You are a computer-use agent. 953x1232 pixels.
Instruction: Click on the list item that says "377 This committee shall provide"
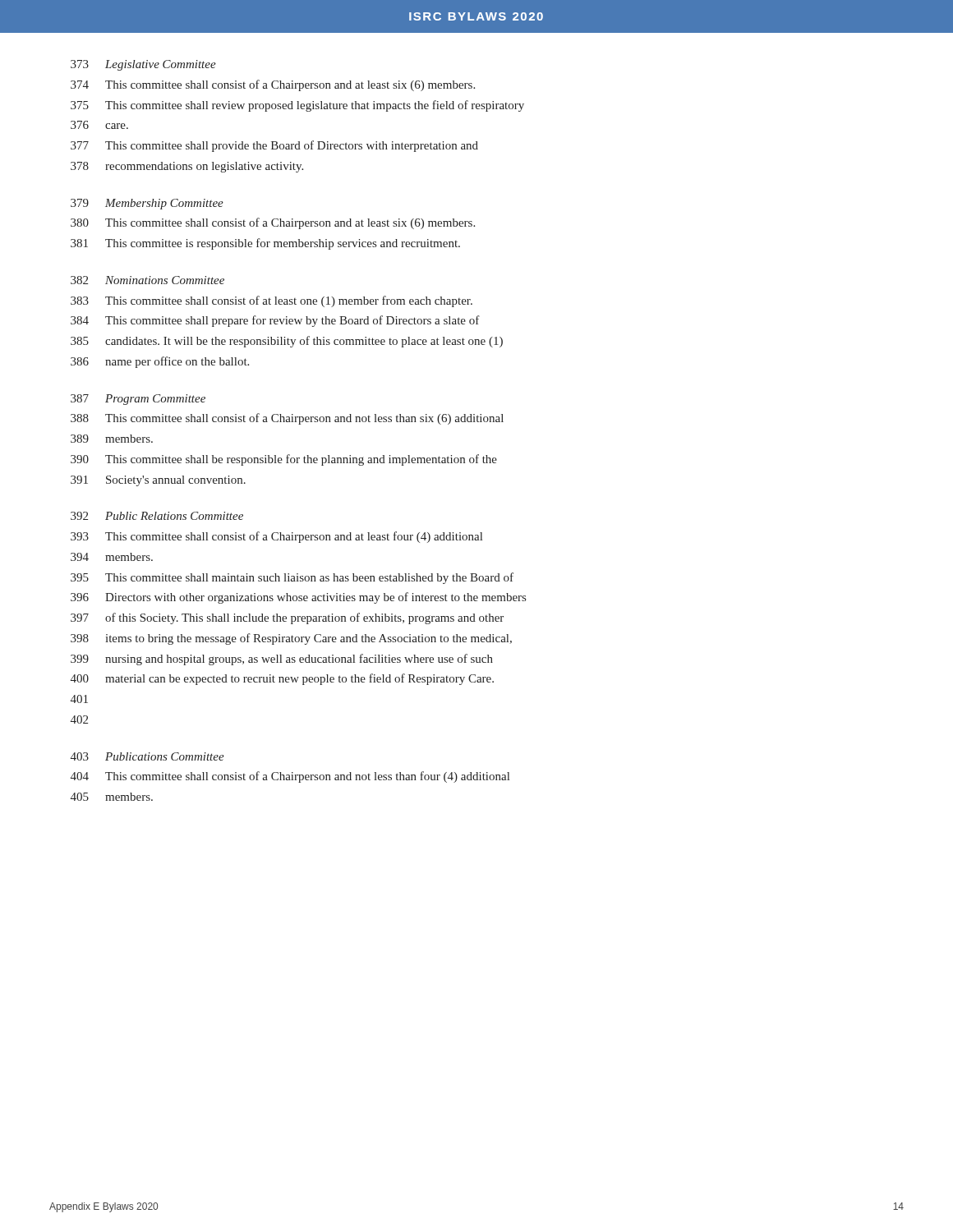(x=476, y=156)
